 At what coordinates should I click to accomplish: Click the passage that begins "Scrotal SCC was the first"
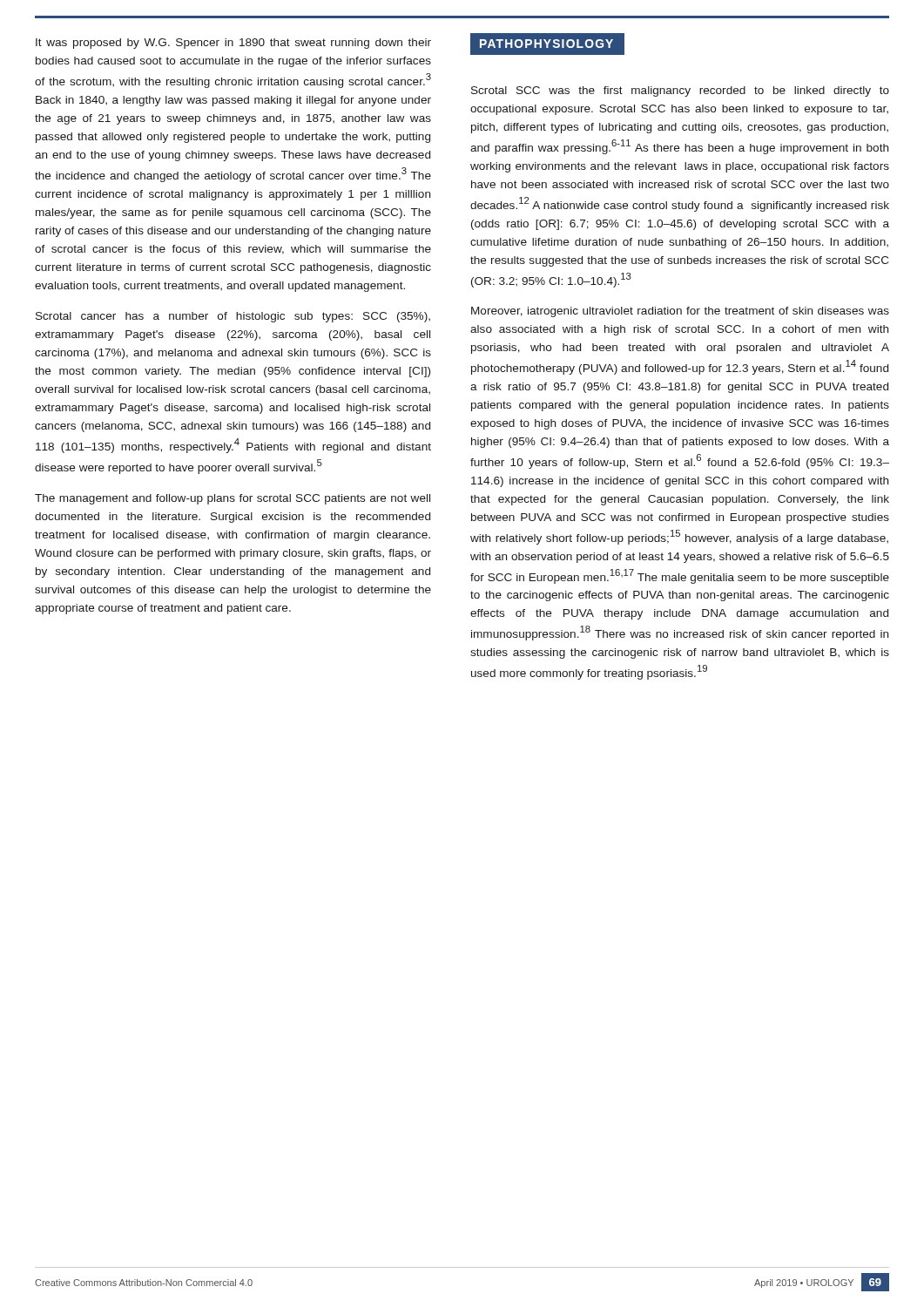pos(680,185)
